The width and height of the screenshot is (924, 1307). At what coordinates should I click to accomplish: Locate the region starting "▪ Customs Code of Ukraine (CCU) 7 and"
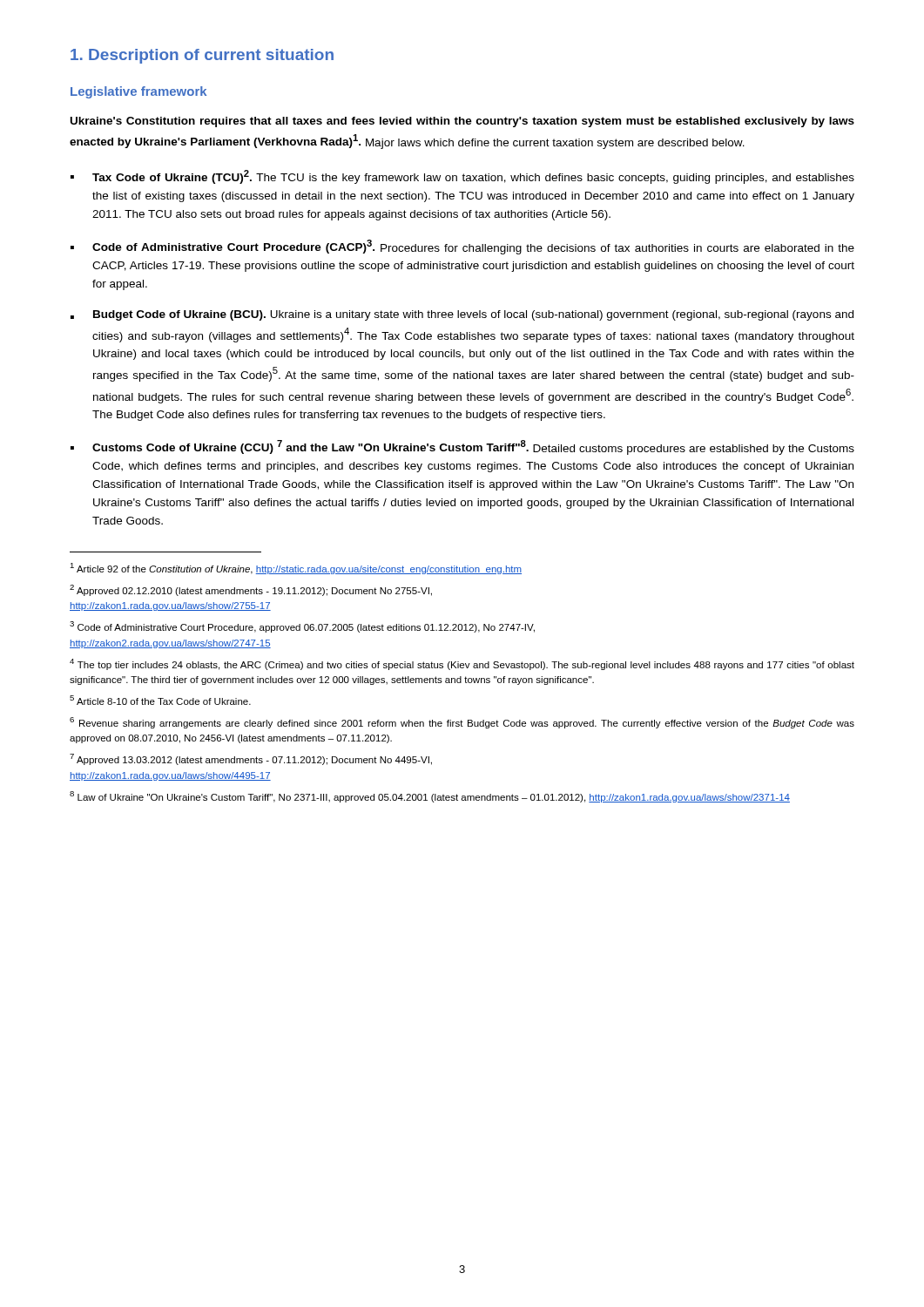[x=462, y=484]
